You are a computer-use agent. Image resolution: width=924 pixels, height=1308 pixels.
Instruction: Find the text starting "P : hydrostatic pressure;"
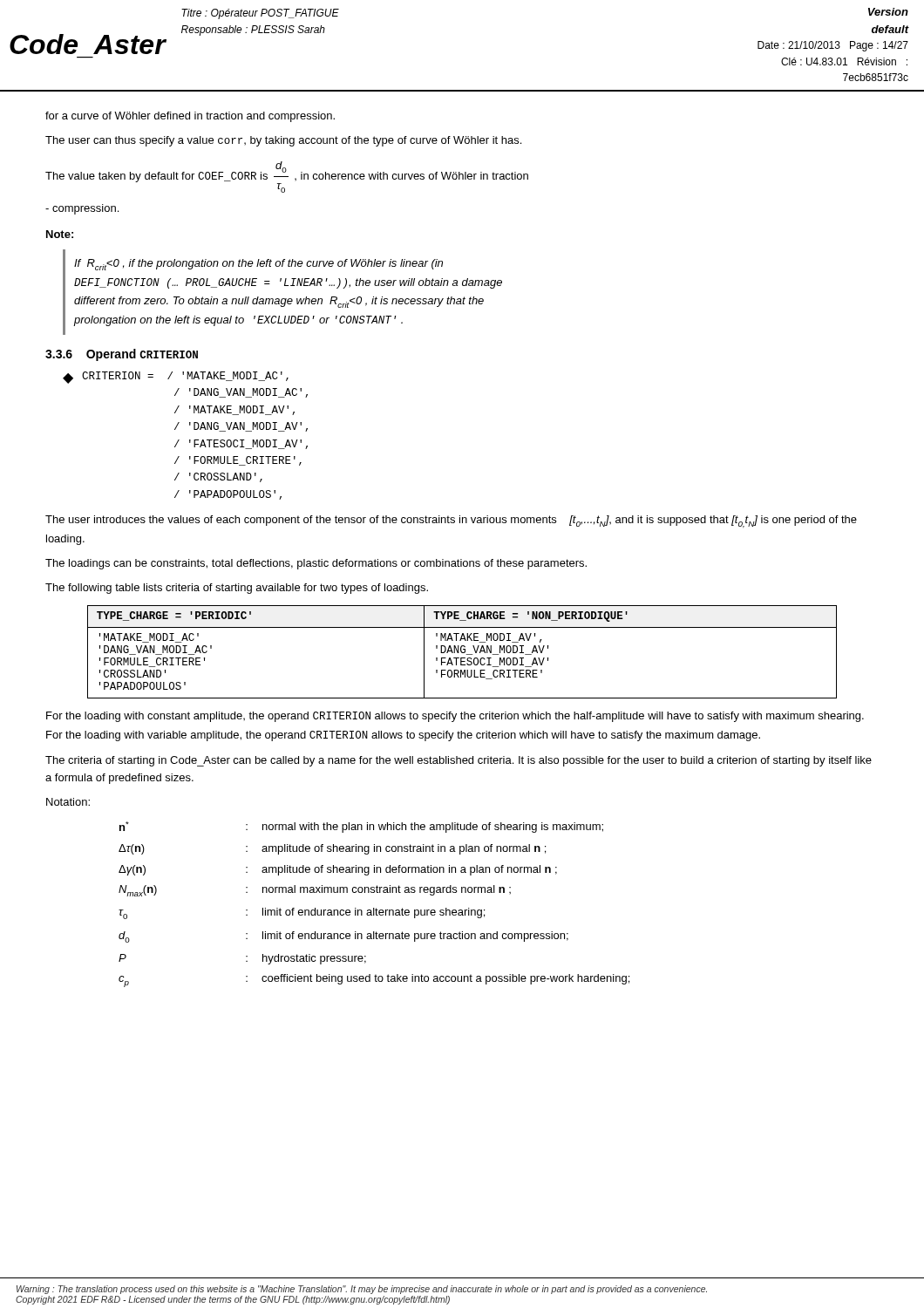(374, 958)
